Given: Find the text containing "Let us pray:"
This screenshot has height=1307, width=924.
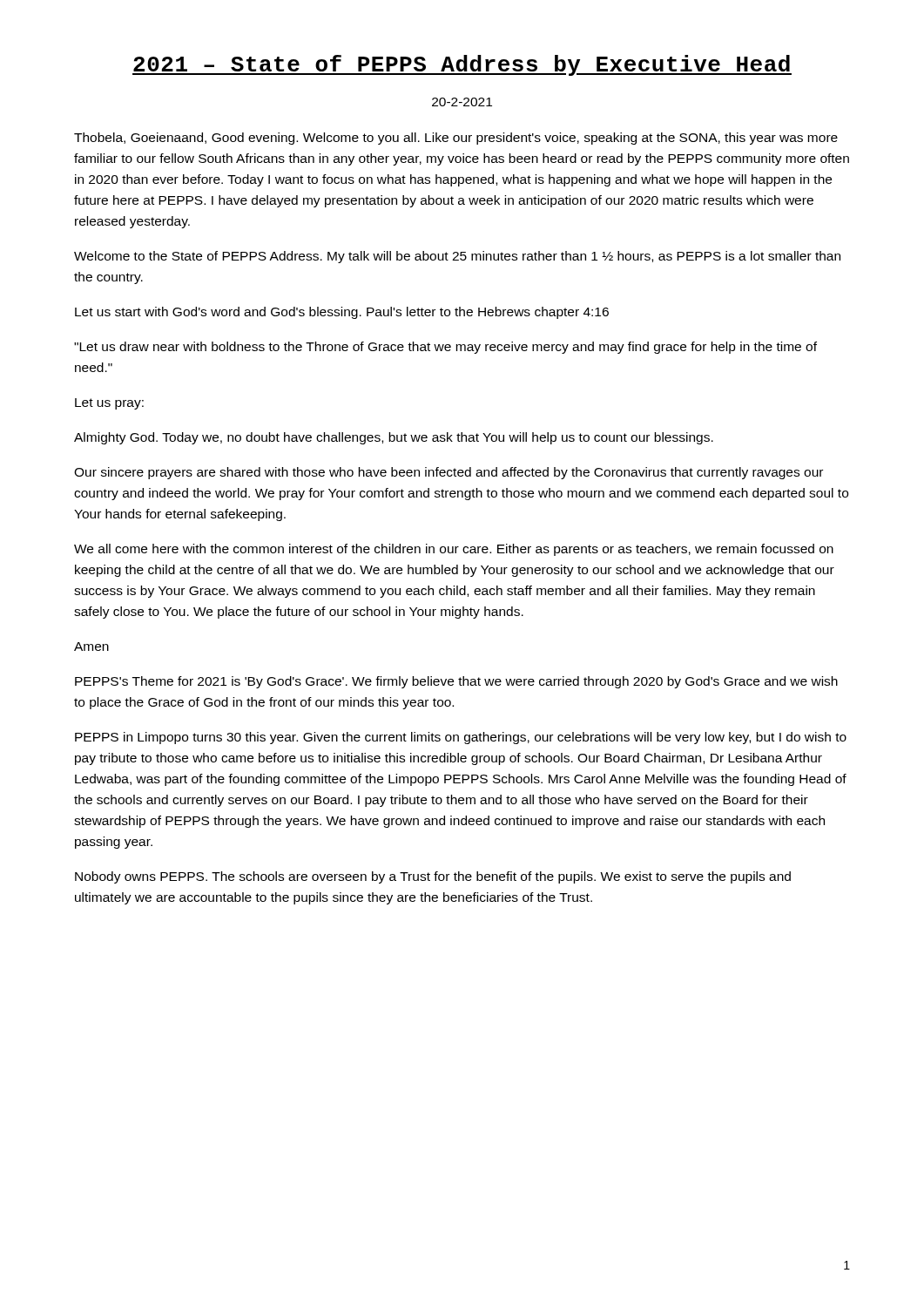Looking at the screenshot, I should pyautogui.click(x=109, y=402).
